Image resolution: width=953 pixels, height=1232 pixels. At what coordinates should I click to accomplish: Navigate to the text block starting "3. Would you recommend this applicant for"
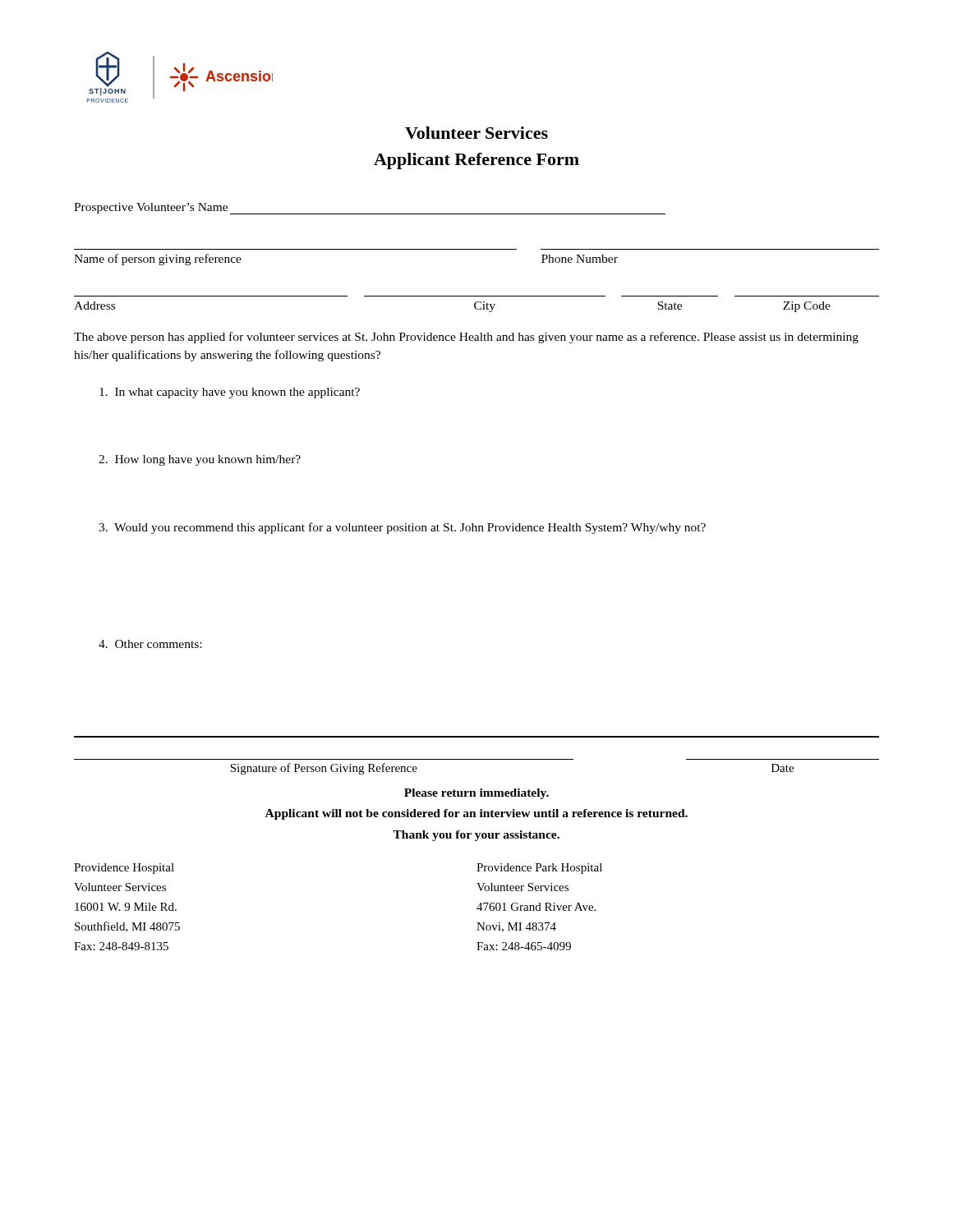coord(402,527)
